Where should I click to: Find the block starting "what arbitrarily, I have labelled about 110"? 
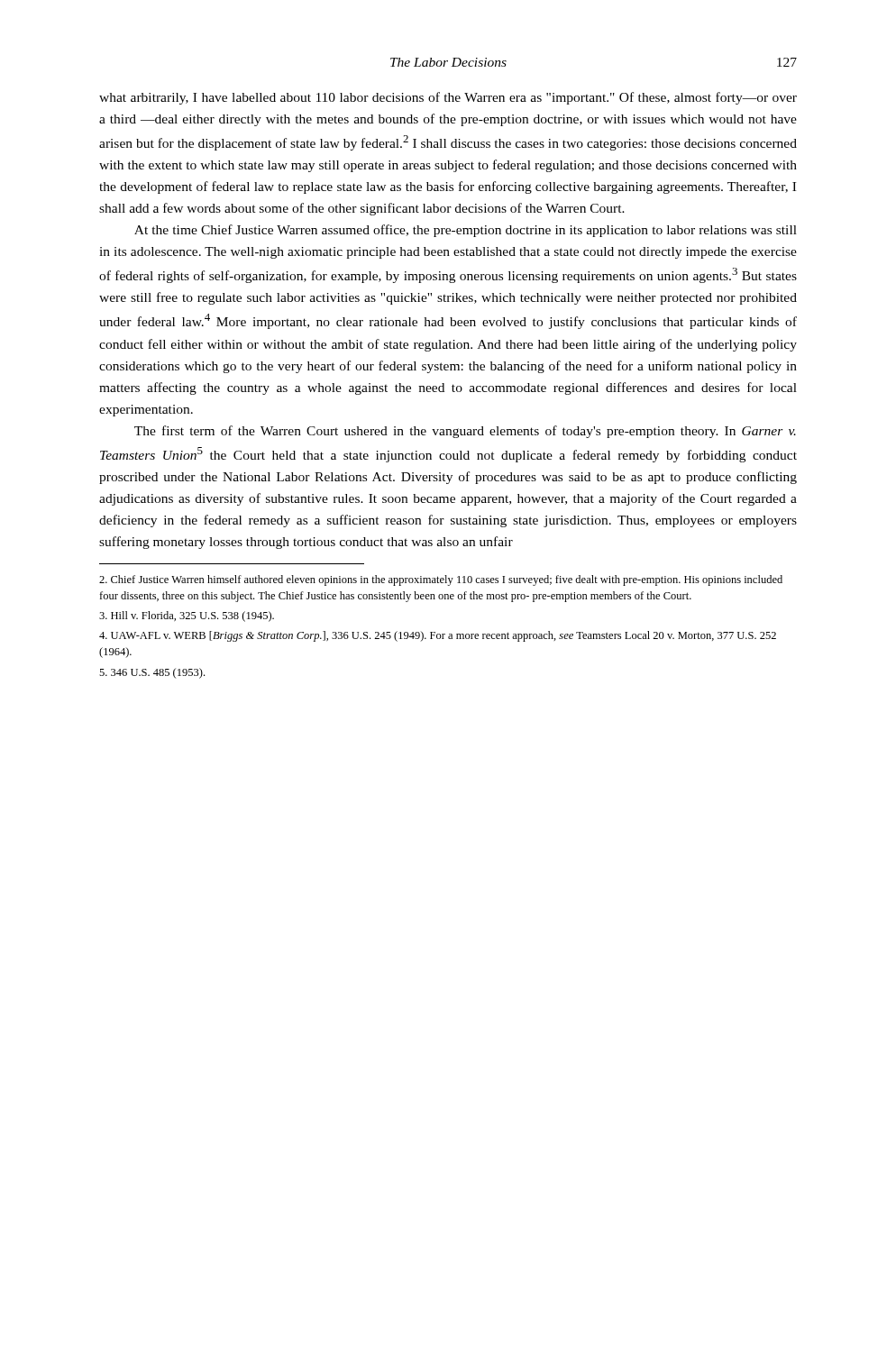click(448, 152)
